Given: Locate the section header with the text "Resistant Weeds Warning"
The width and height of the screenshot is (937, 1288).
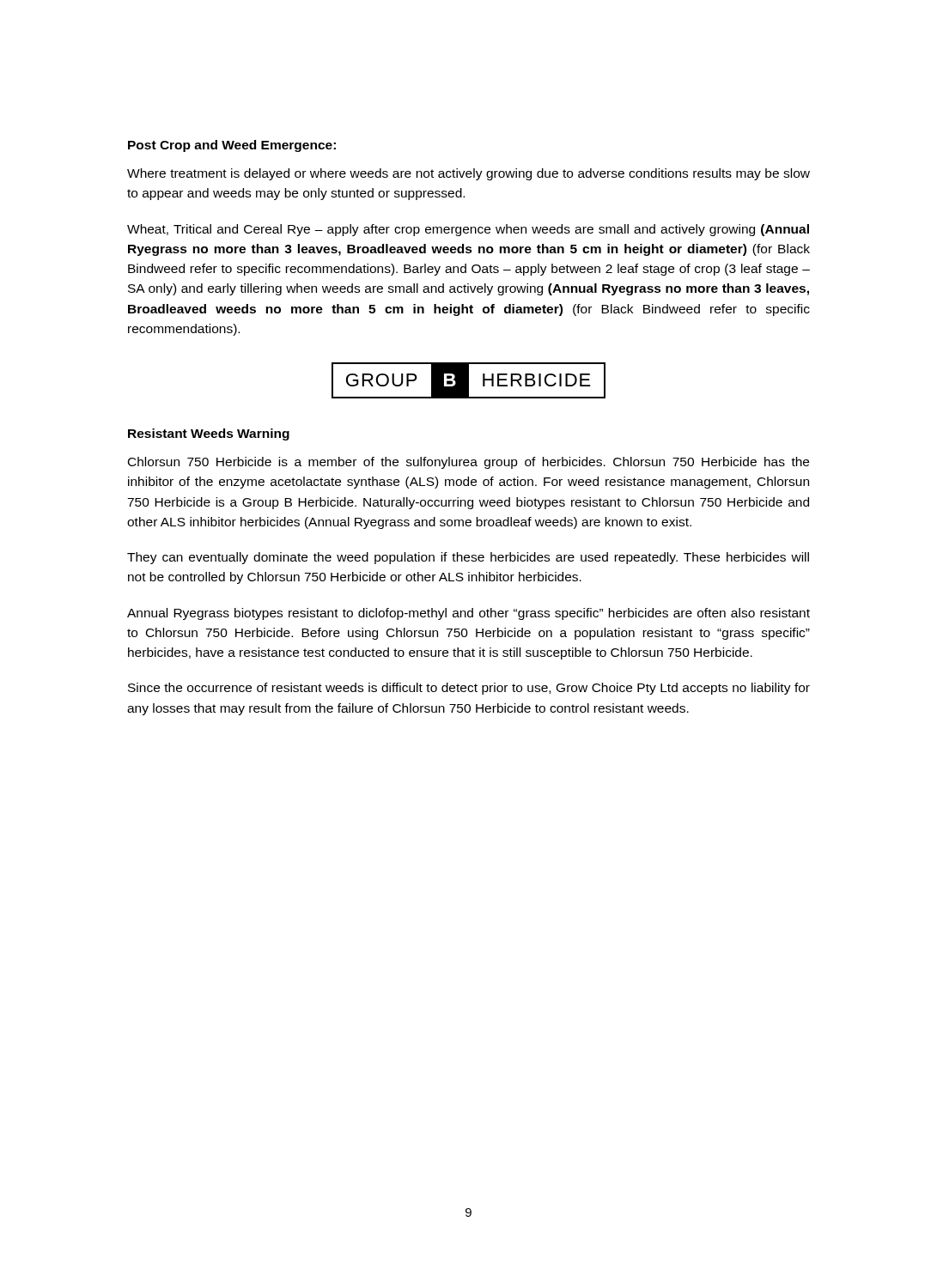Looking at the screenshot, I should 208,433.
